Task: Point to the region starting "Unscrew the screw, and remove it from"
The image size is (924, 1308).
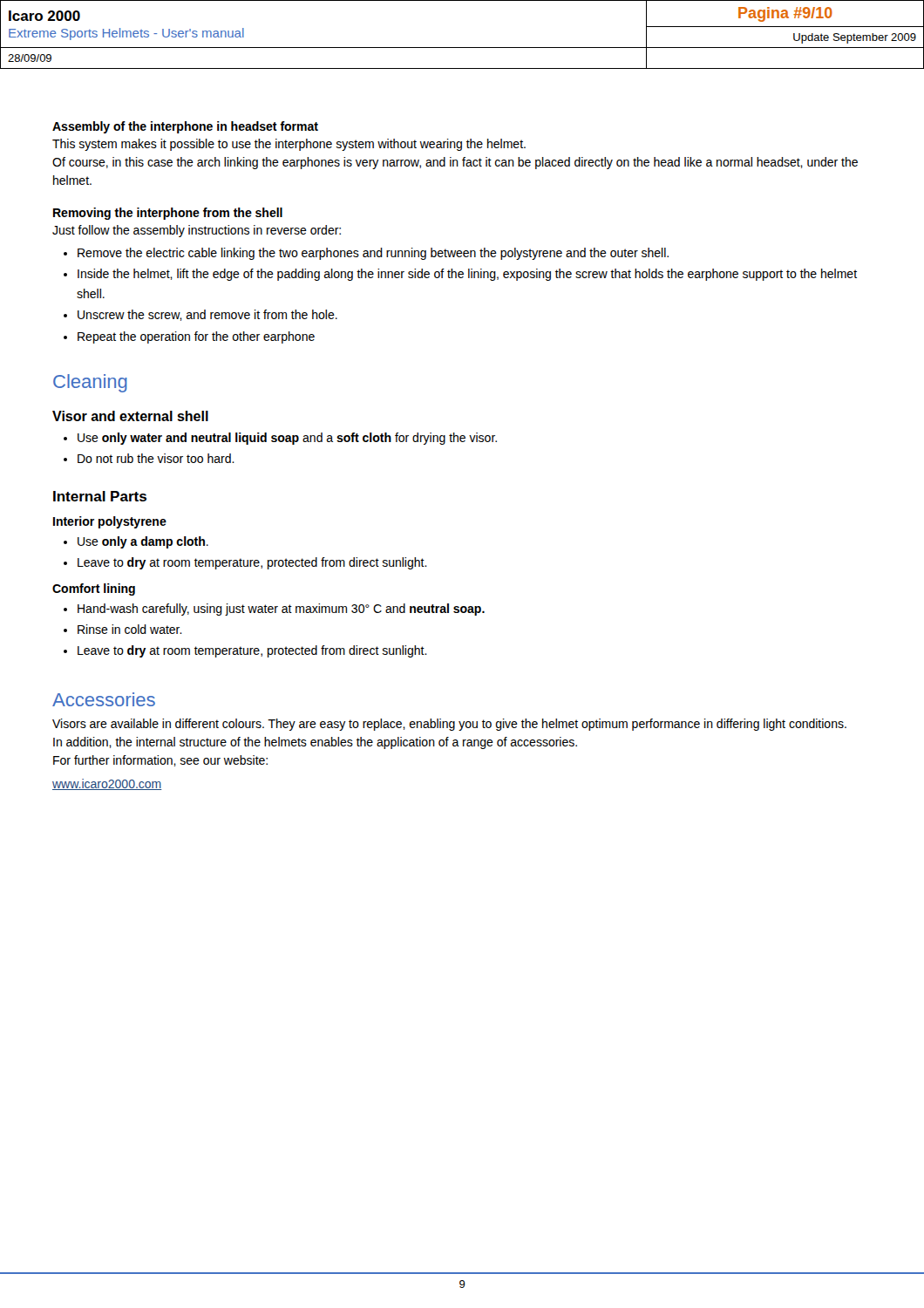Action: (207, 315)
